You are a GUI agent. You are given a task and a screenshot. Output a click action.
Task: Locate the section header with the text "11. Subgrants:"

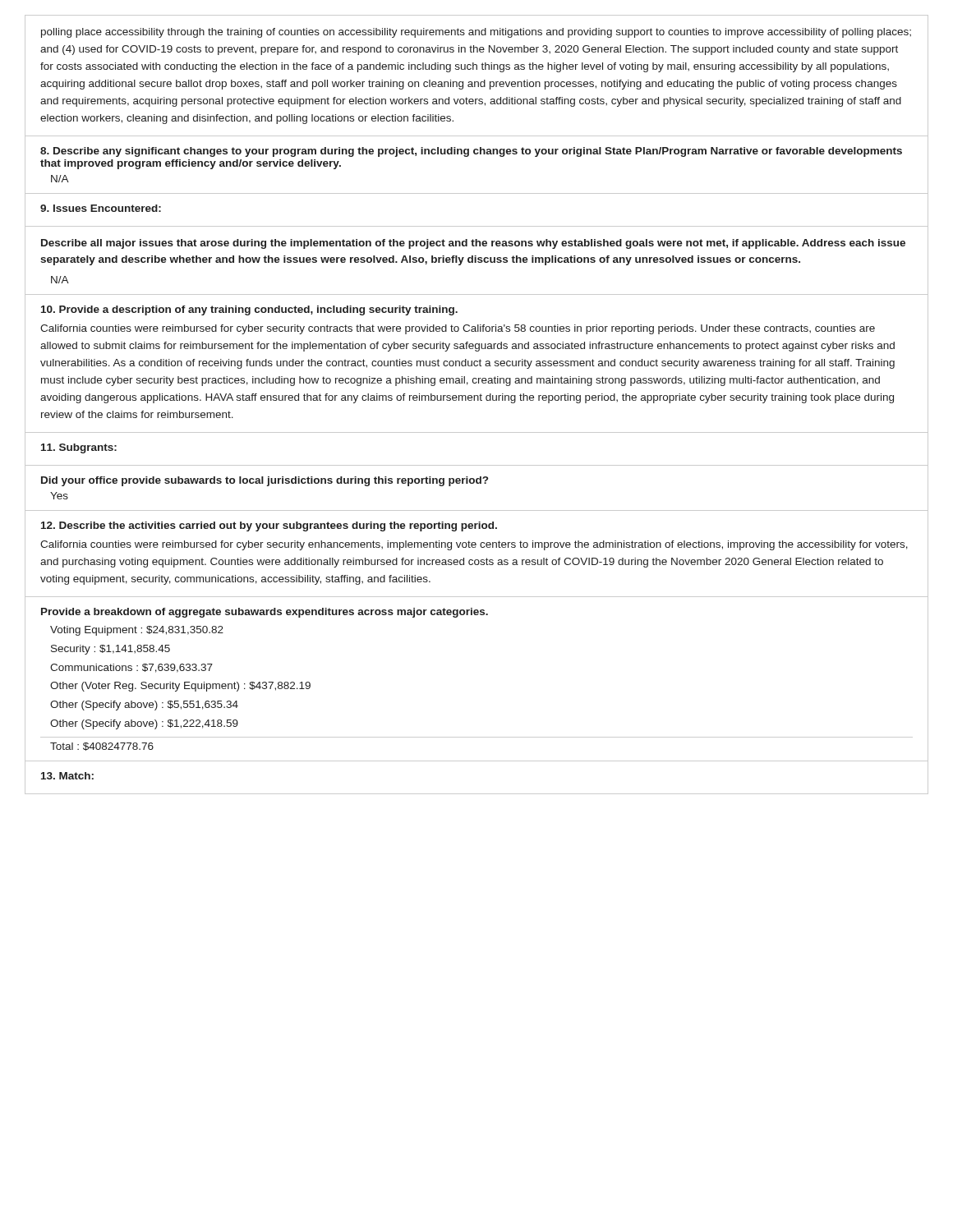click(x=79, y=447)
